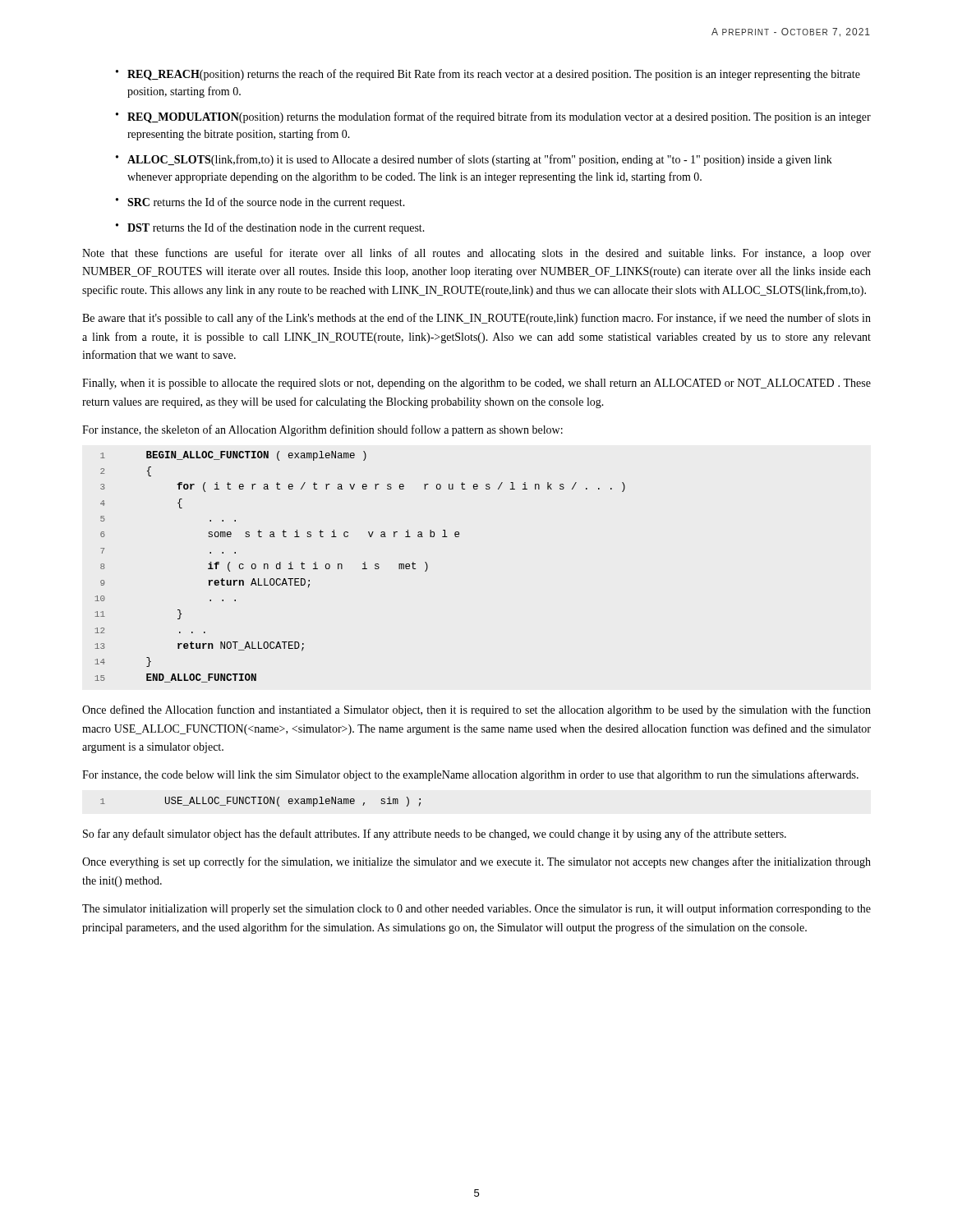The image size is (953, 1232).
Task: Locate the block starting "Once everything is set"
Action: coord(476,872)
